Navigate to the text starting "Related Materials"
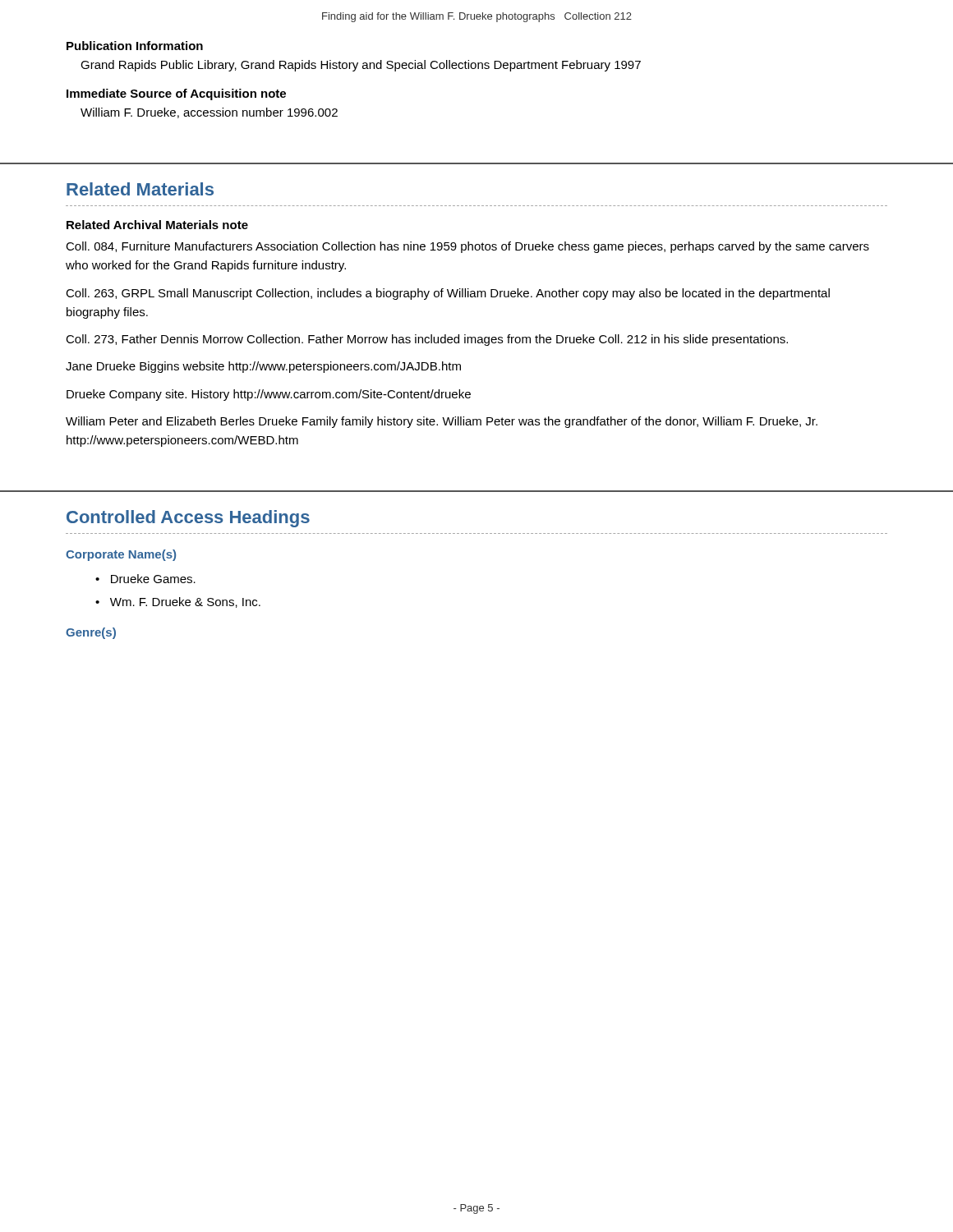The image size is (953, 1232). pyautogui.click(x=140, y=189)
